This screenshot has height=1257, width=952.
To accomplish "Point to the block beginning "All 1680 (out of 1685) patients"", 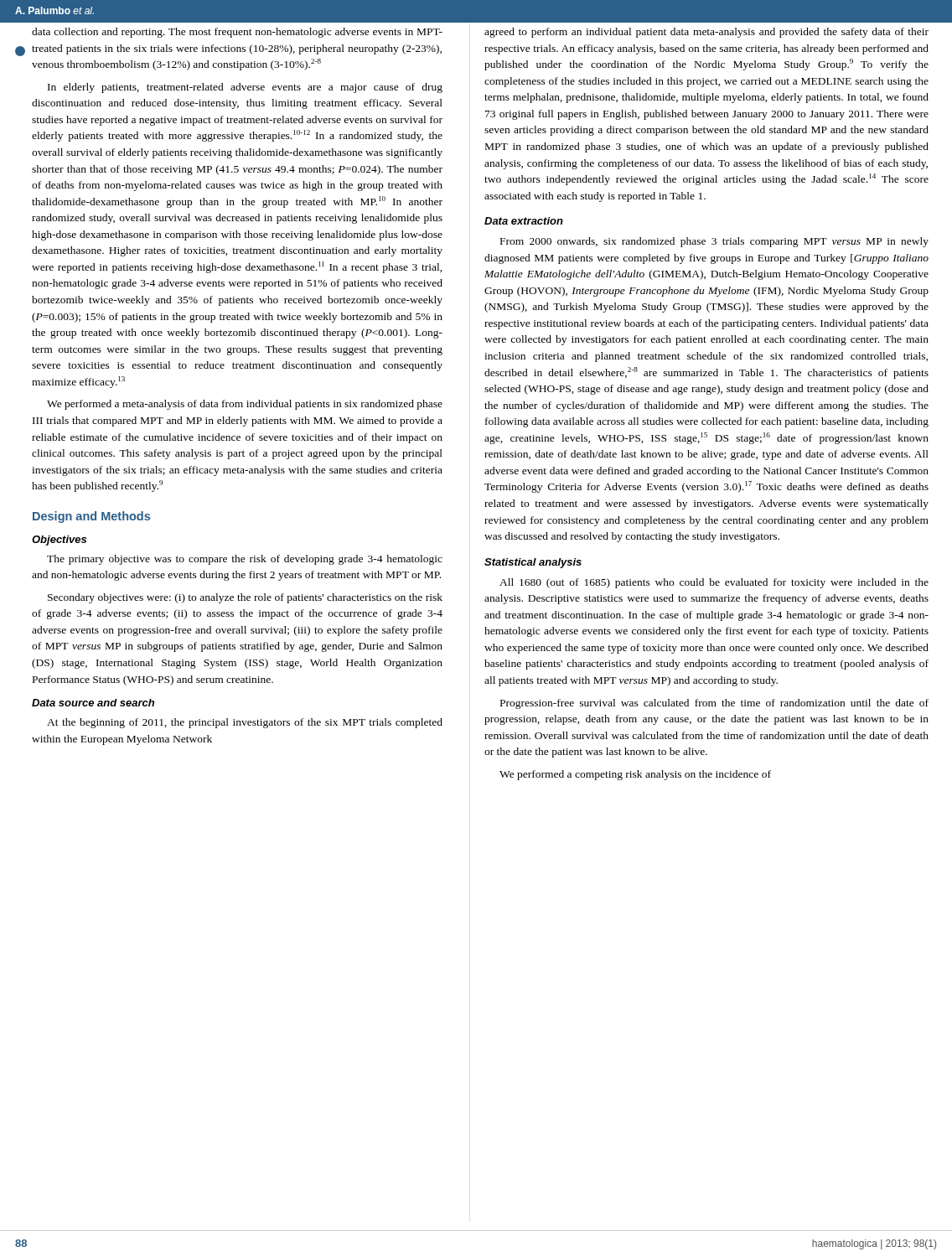I will [x=706, y=678].
